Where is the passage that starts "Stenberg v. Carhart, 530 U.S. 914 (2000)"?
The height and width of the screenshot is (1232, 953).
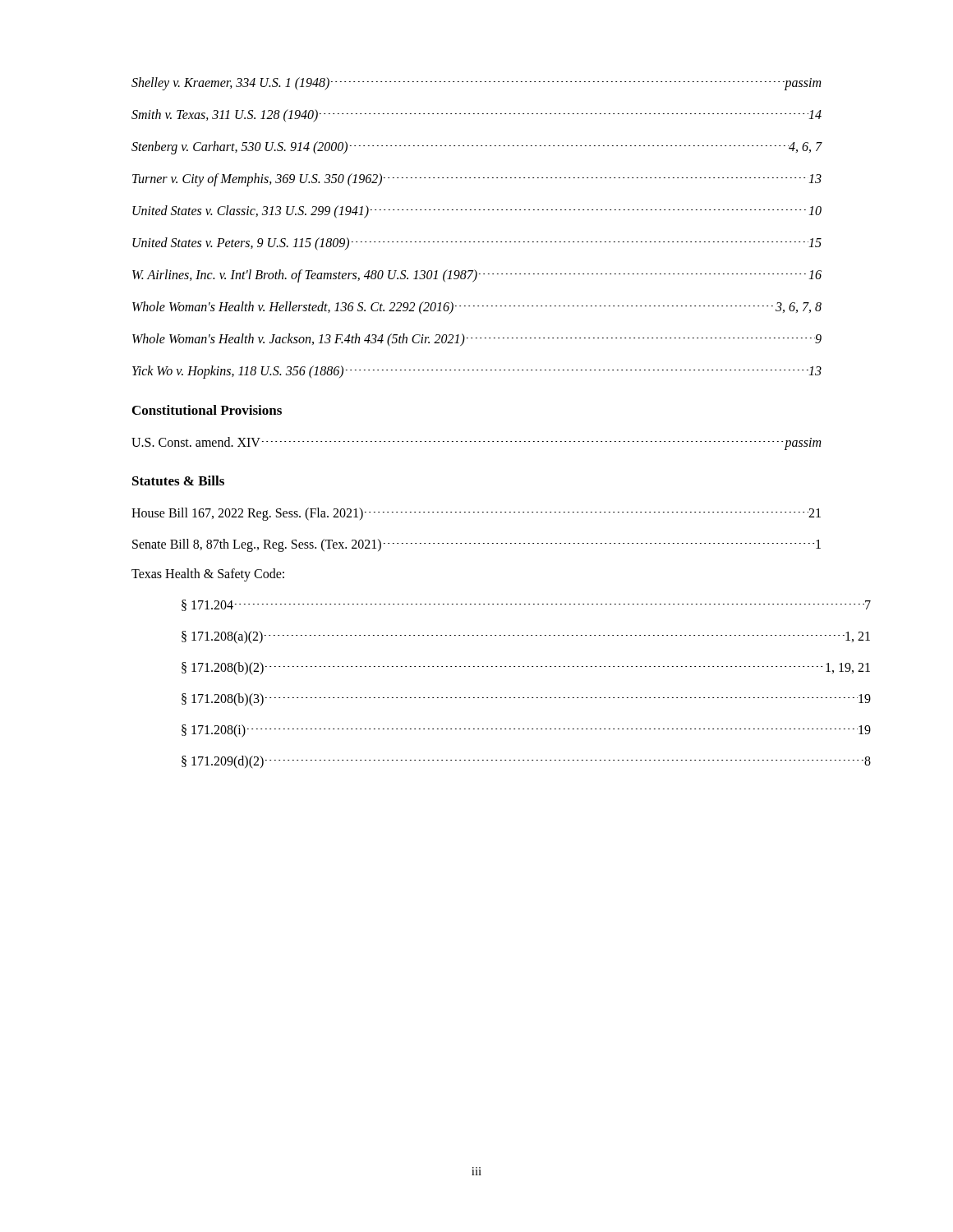click(476, 147)
